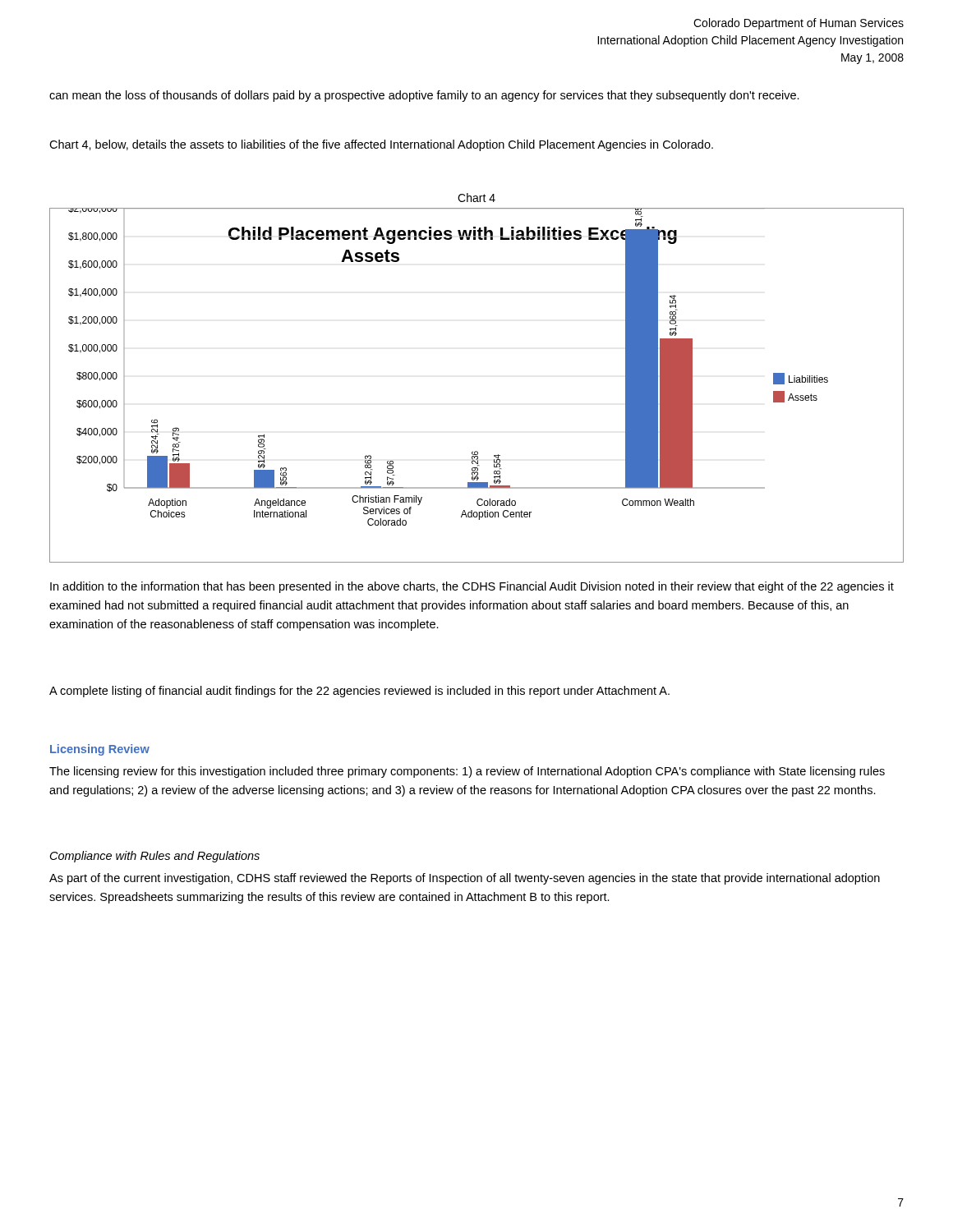Where is the passage that starts "As part of"?

pos(465,888)
